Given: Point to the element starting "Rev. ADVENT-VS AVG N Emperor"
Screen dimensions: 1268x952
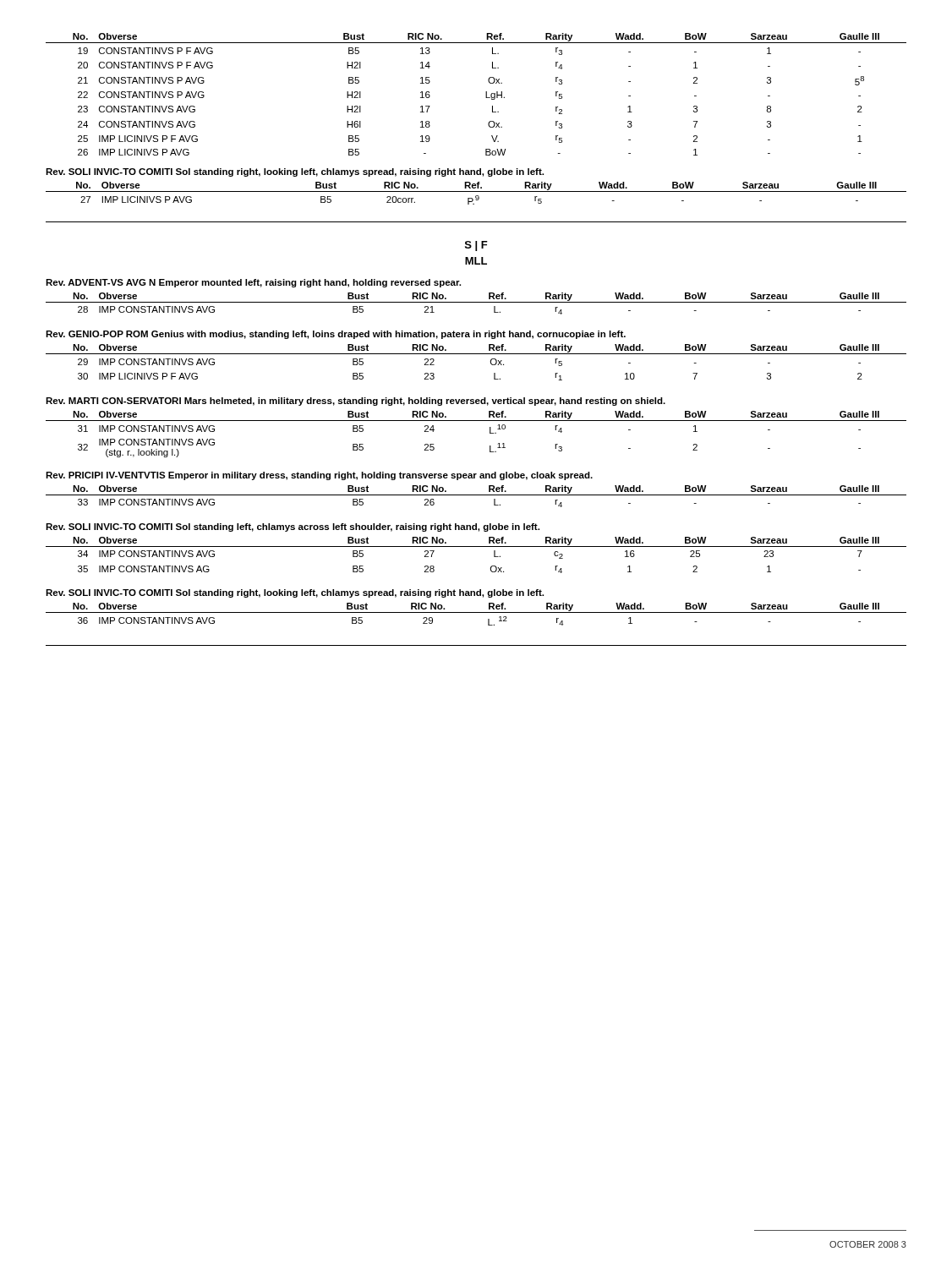Looking at the screenshot, I should pos(253,283).
